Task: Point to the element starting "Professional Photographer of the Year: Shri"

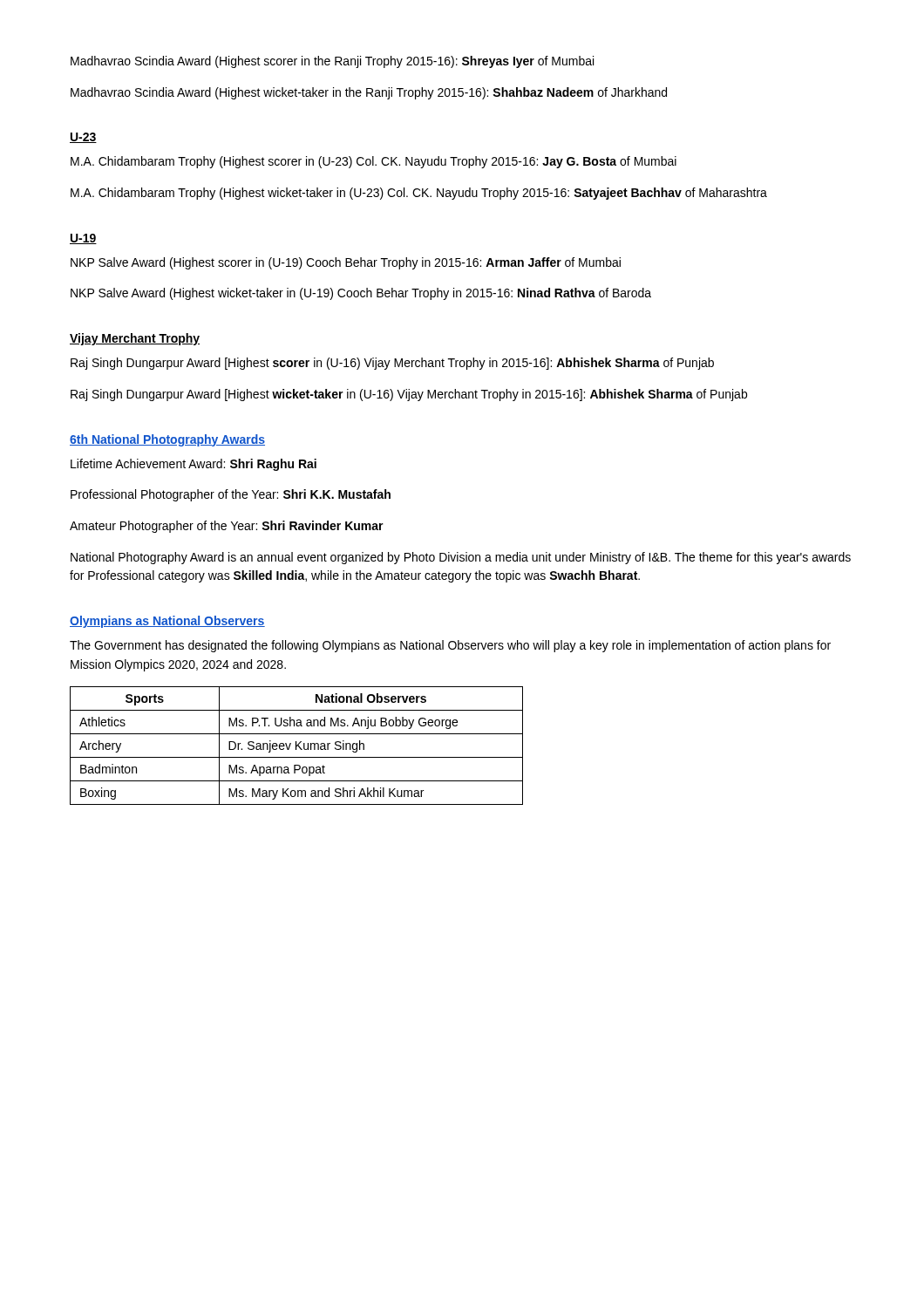Action: pyautogui.click(x=231, y=495)
